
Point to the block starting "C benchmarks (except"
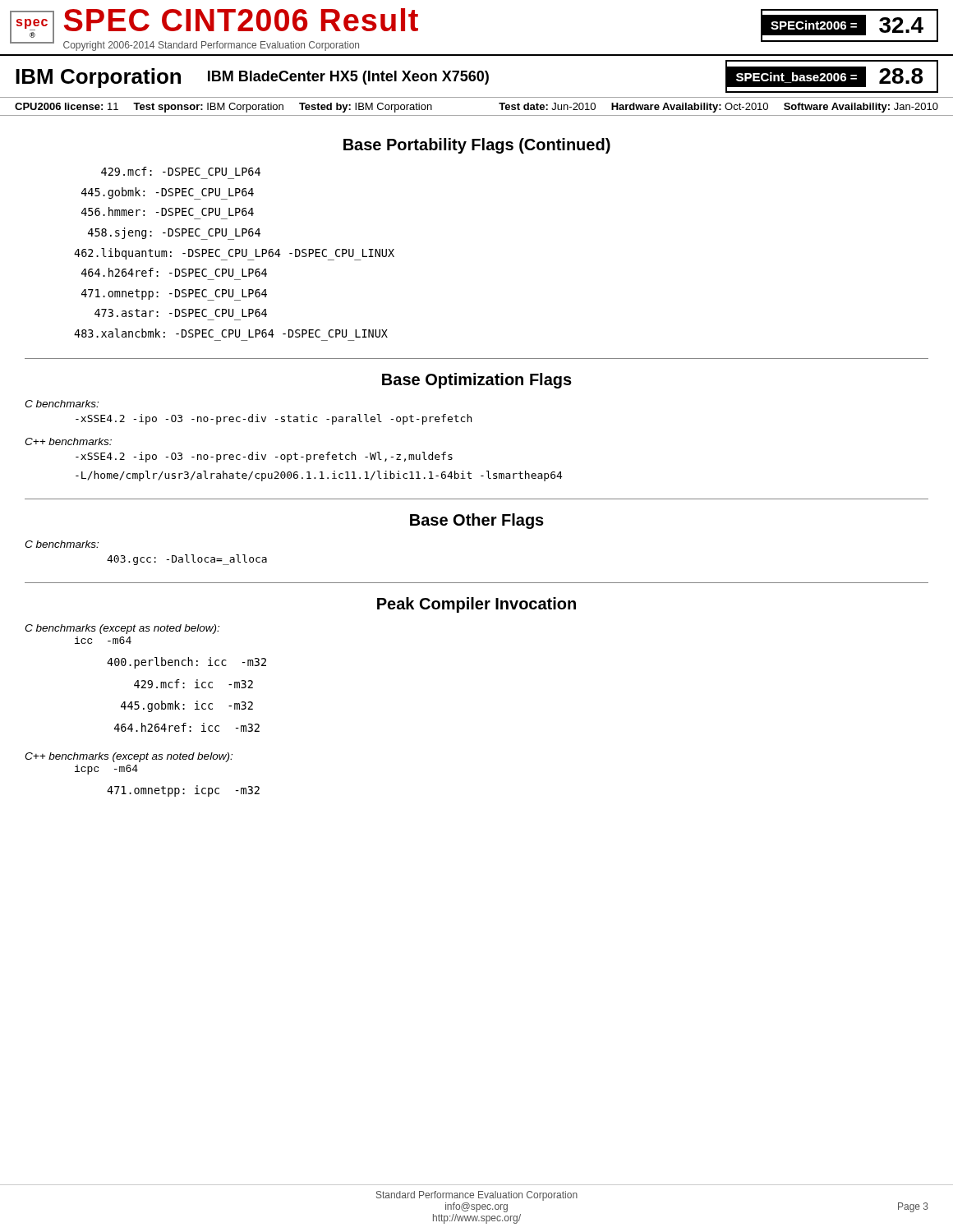(x=122, y=634)
